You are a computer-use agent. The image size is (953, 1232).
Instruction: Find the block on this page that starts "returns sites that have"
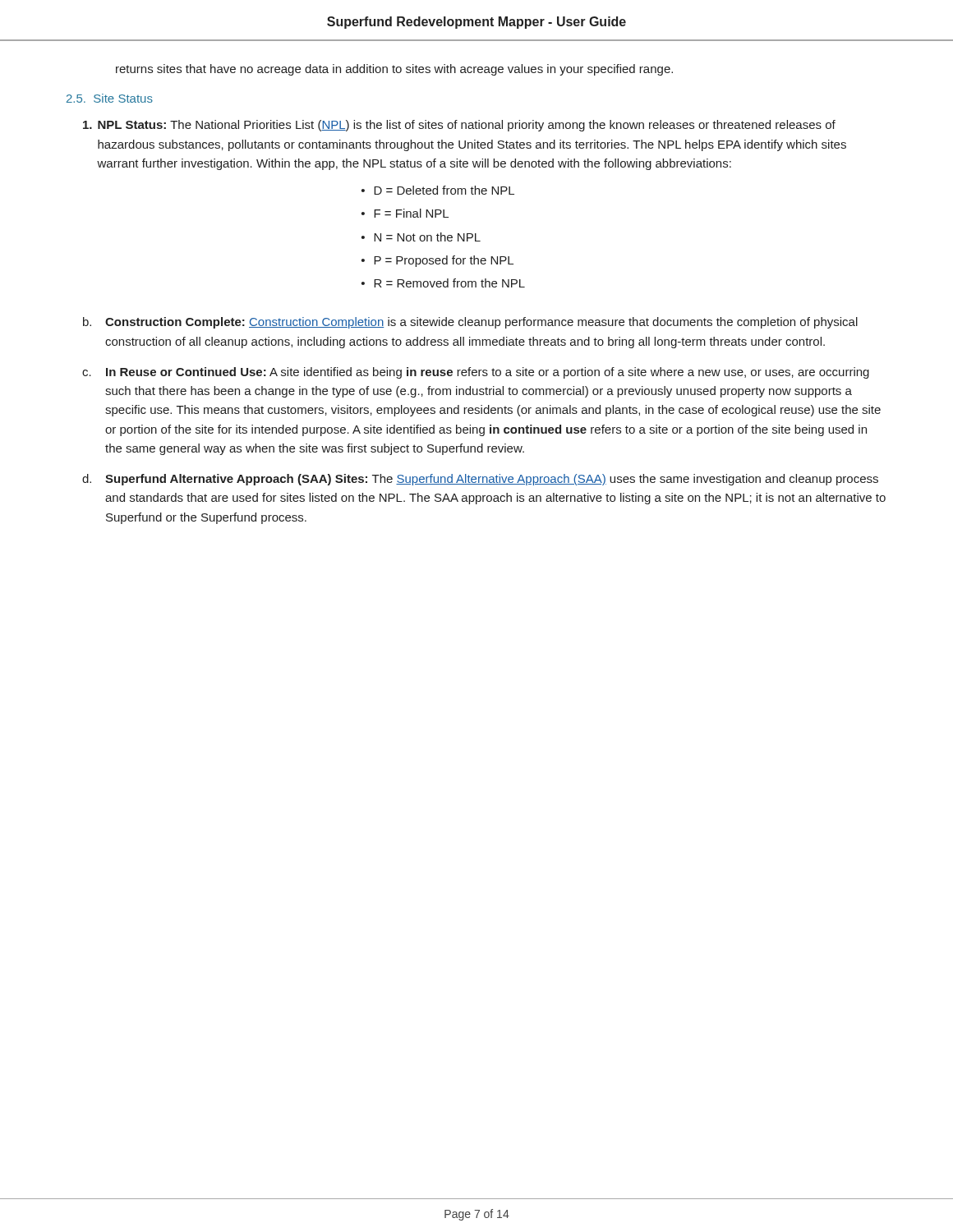[x=394, y=69]
